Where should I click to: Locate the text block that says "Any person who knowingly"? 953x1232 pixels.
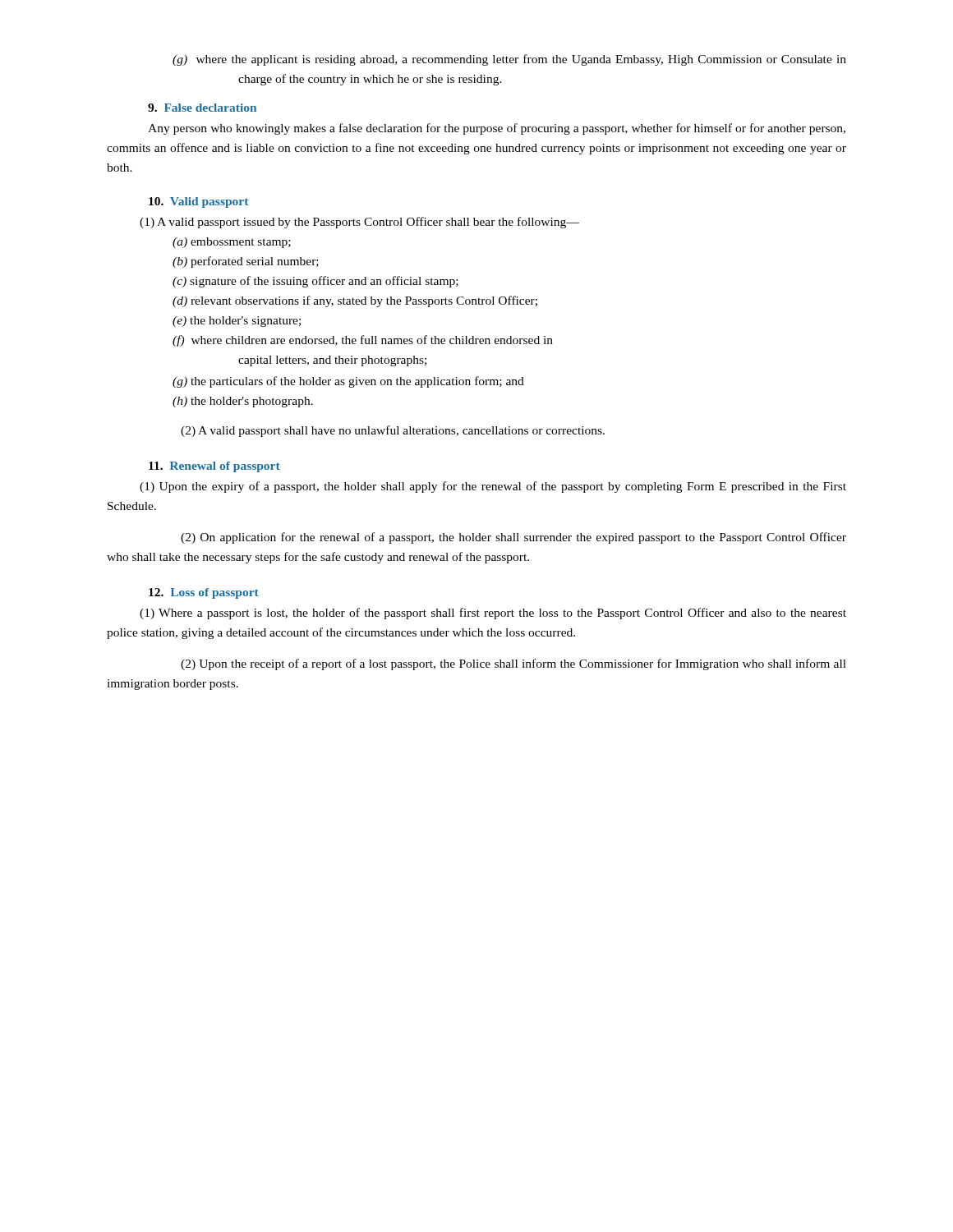pyautogui.click(x=476, y=147)
